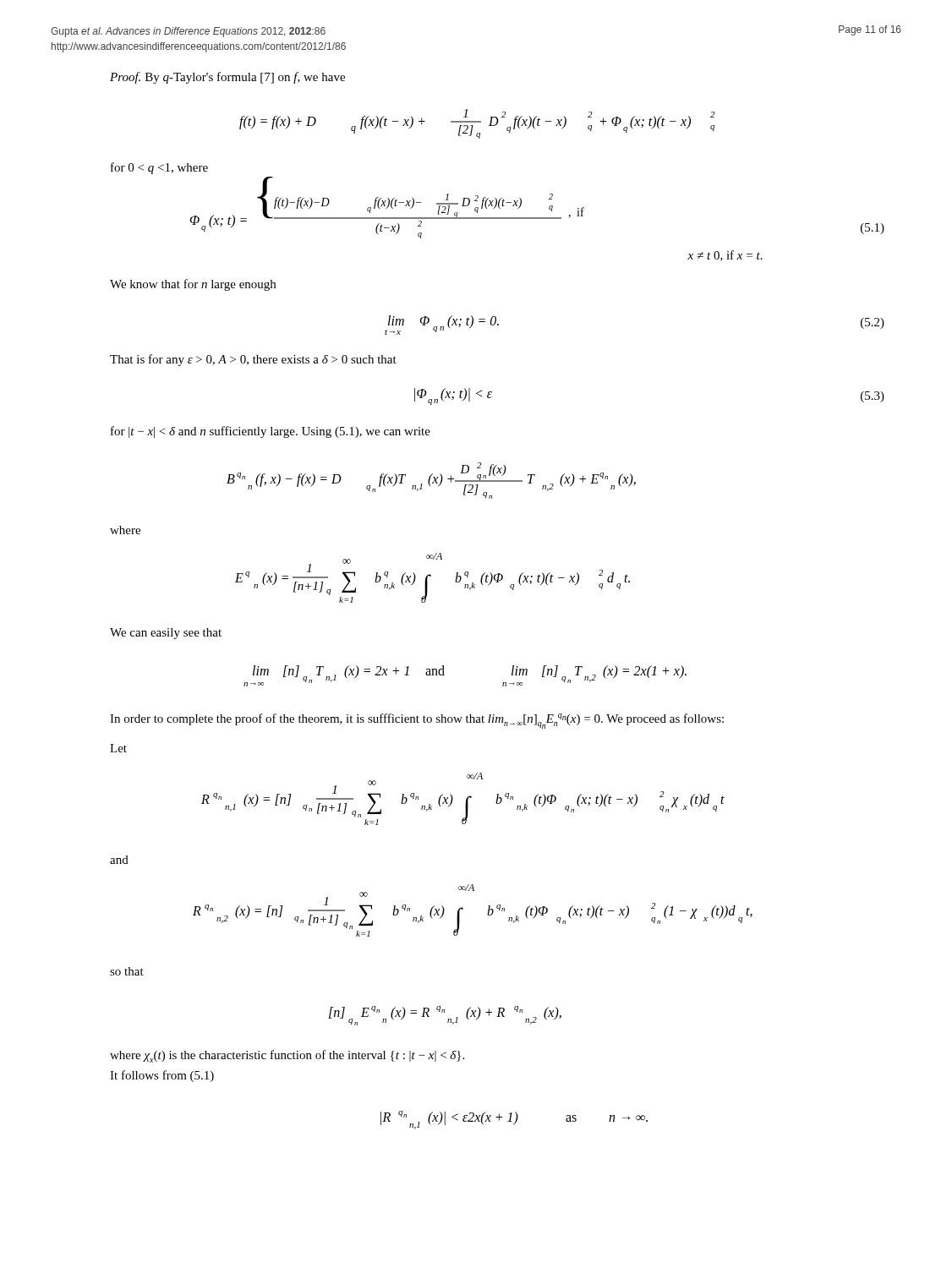
Task: Select the text block starting "|R q n n,1 (x)| <"
Action: [x=497, y=1115]
